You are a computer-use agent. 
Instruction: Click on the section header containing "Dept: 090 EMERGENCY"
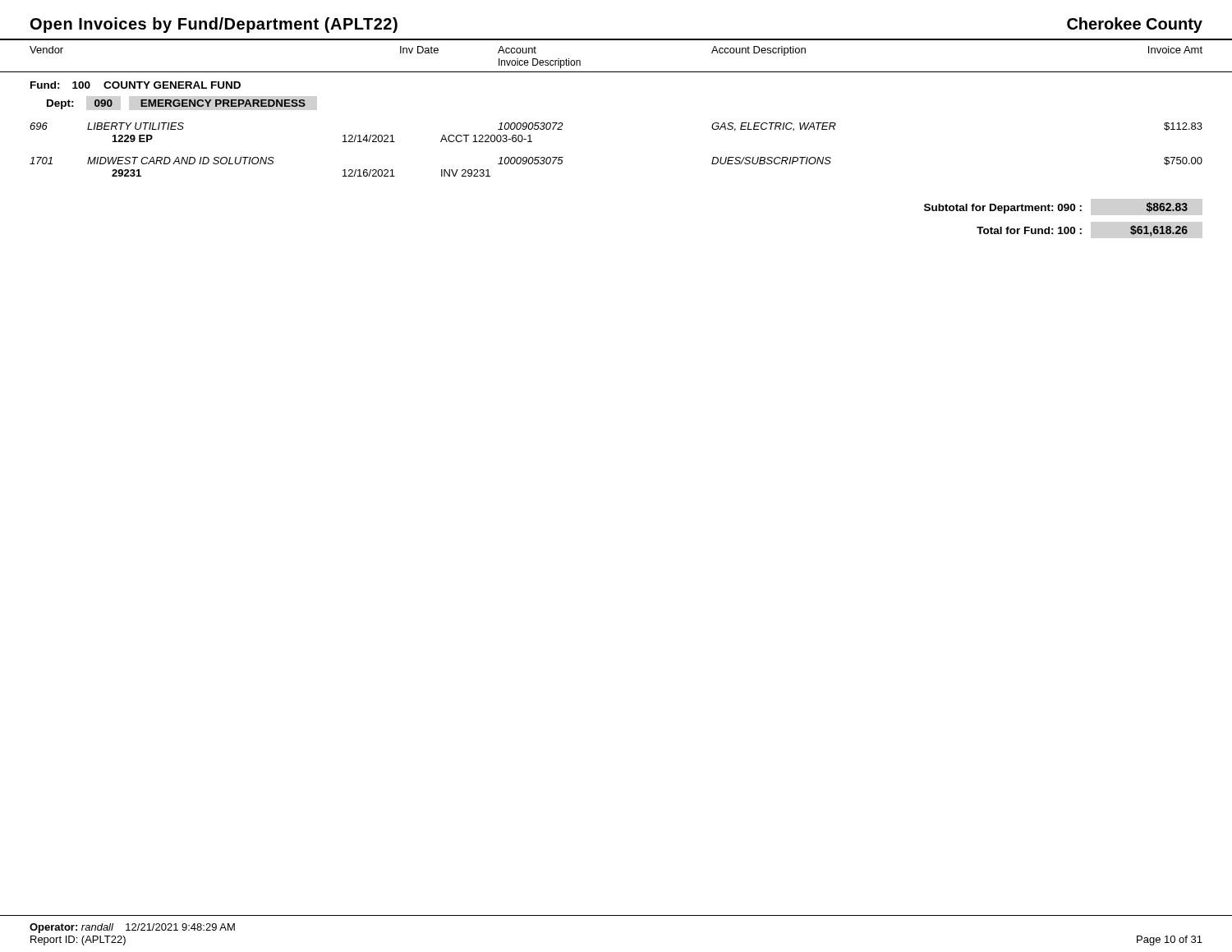click(182, 103)
